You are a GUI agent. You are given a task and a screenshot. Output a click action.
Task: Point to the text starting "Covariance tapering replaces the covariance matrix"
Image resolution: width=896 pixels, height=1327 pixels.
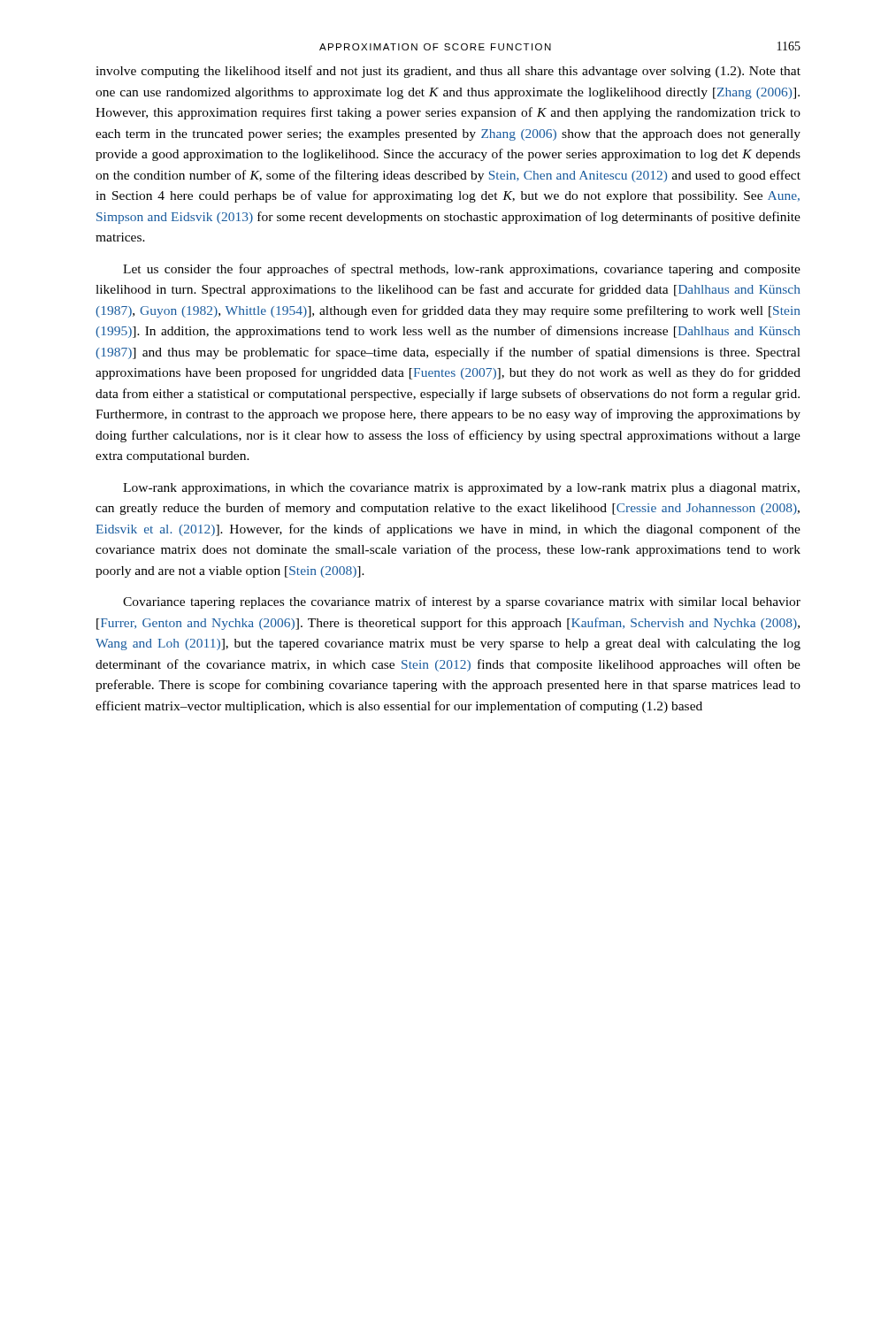coord(448,653)
